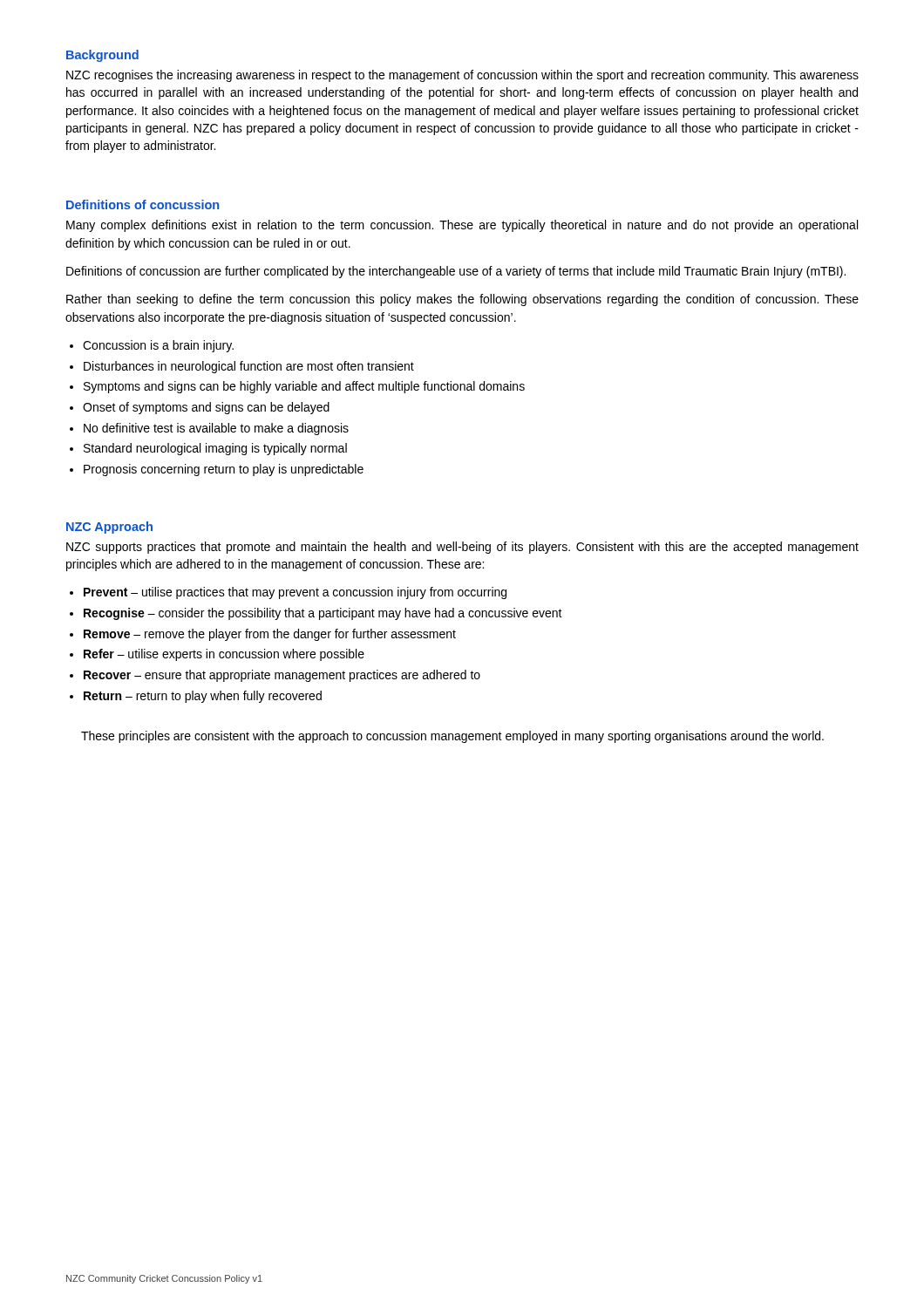
Task: Click the passage that begins "Remove – remove the player from the danger"
Action: (x=269, y=634)
